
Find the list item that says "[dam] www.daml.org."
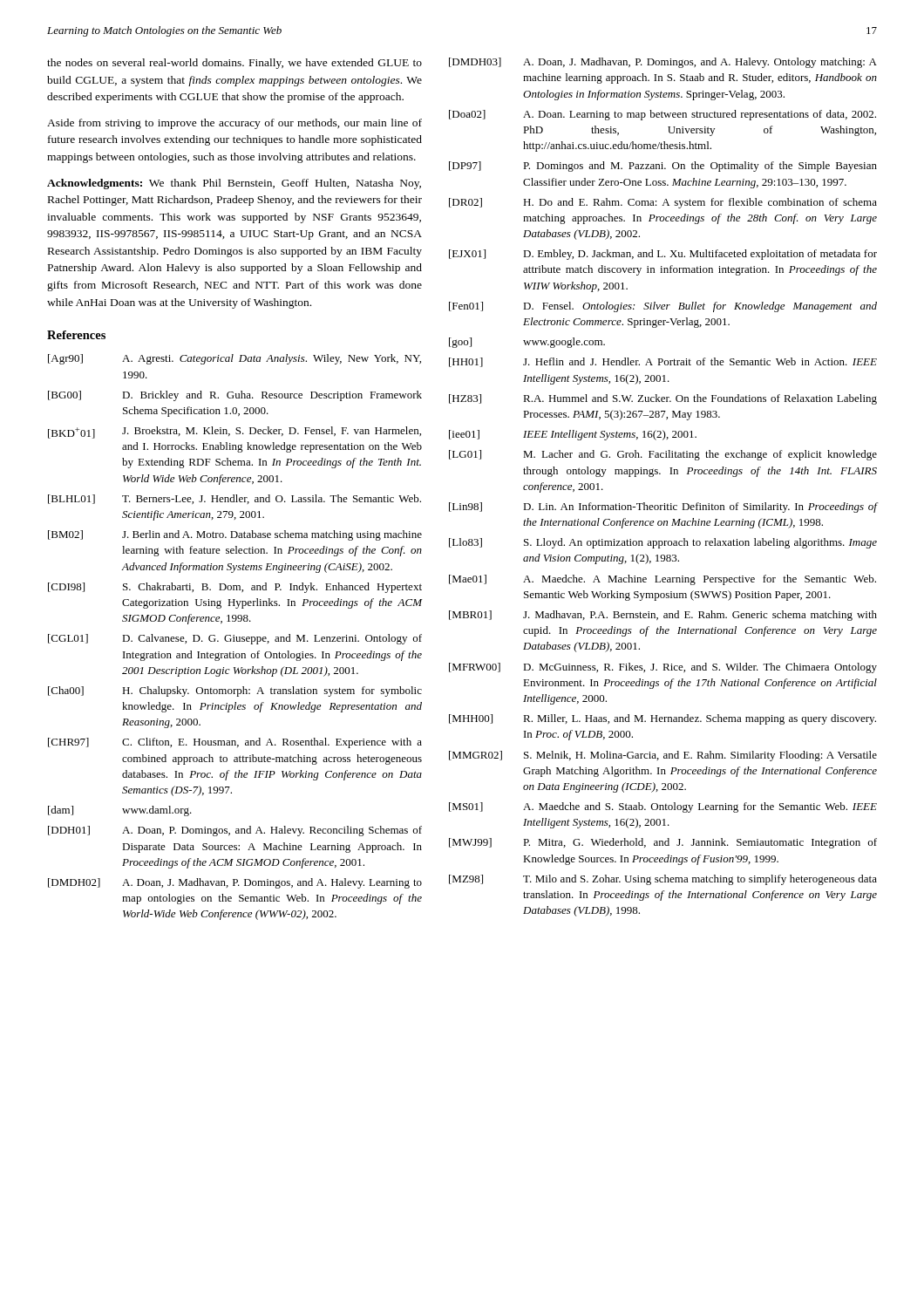pyautogui.click(x=120, y=811)
